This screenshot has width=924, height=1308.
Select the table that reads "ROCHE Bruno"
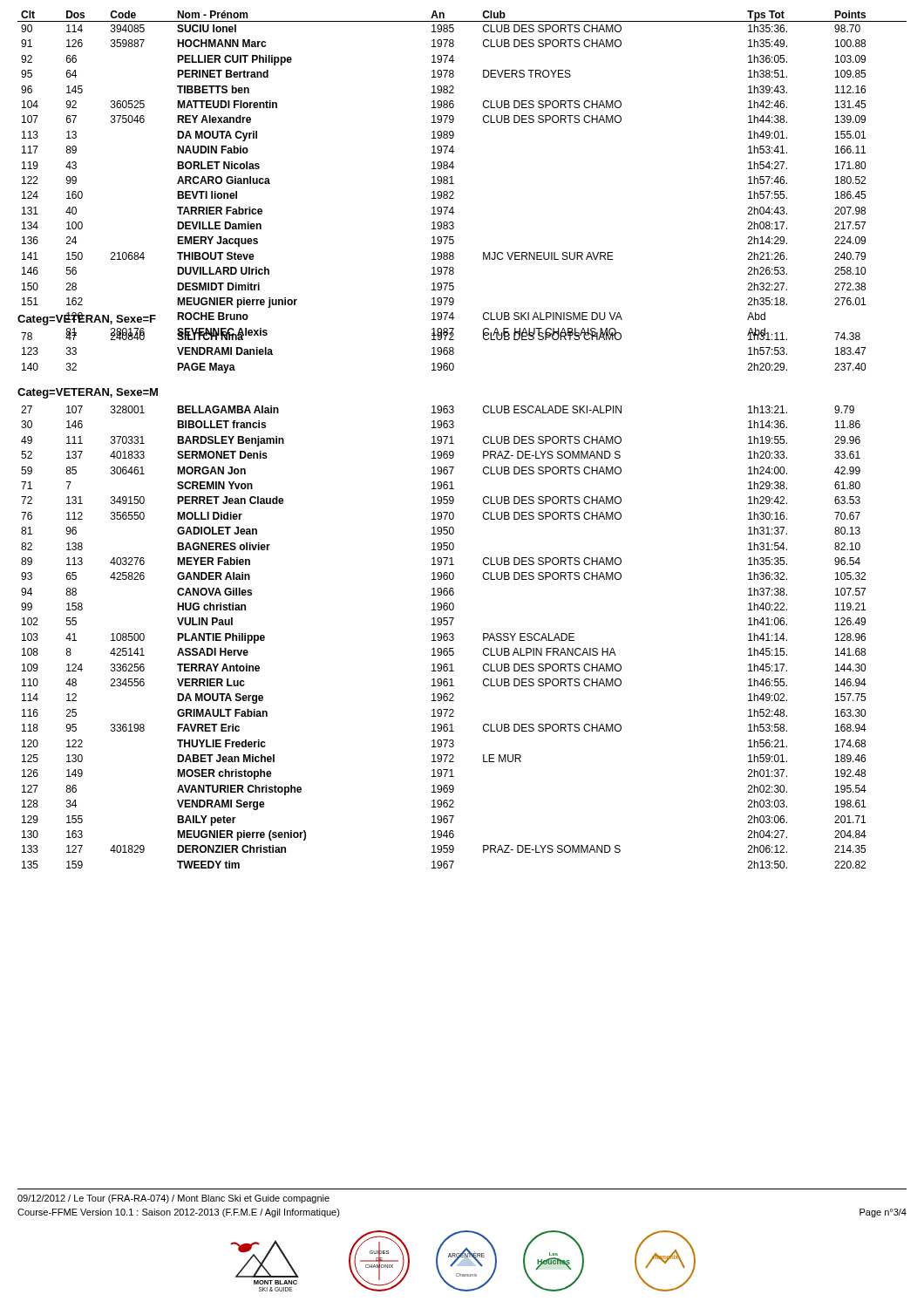tap(462, 174)
